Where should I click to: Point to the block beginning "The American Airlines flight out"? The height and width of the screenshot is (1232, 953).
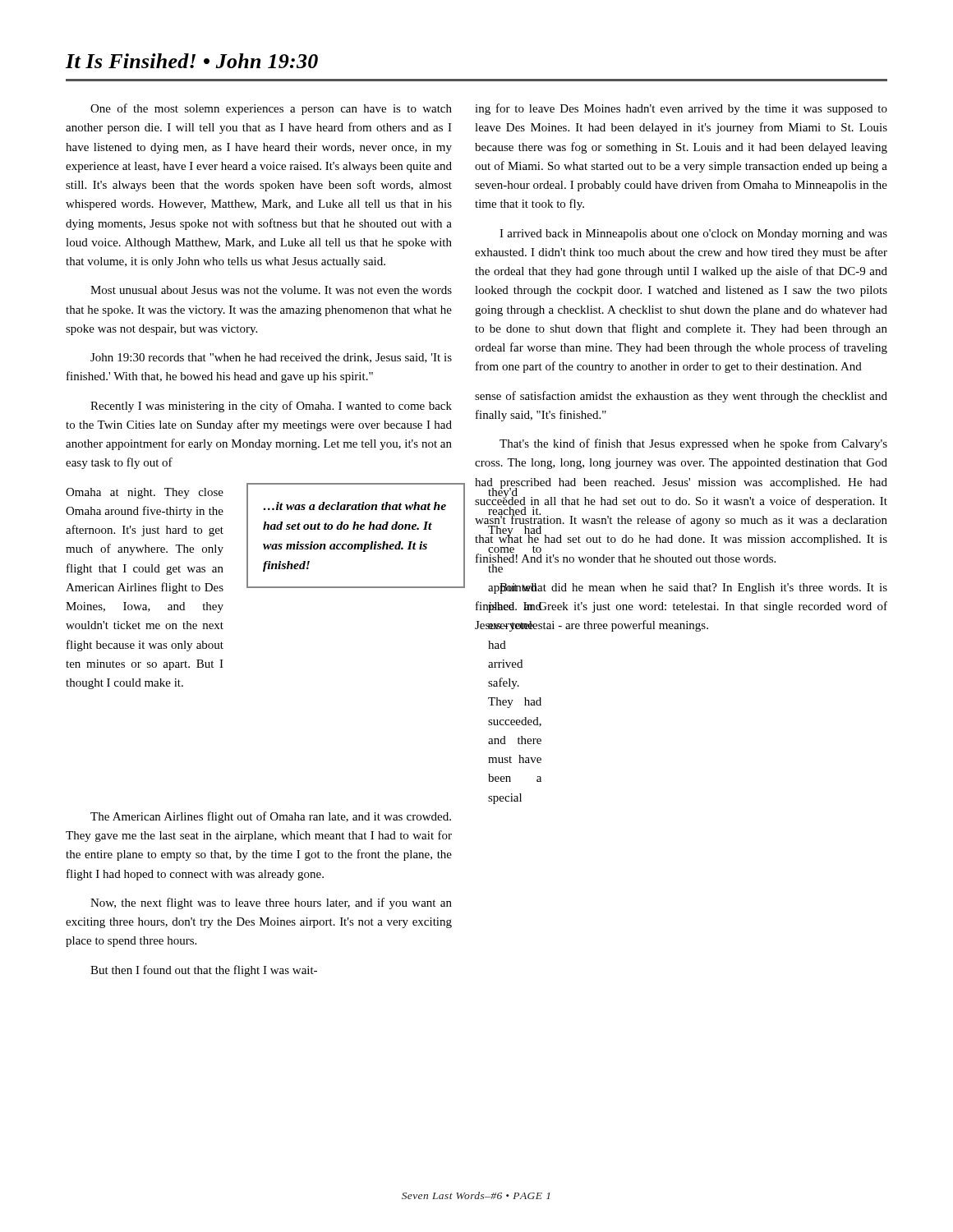[259, 845]
